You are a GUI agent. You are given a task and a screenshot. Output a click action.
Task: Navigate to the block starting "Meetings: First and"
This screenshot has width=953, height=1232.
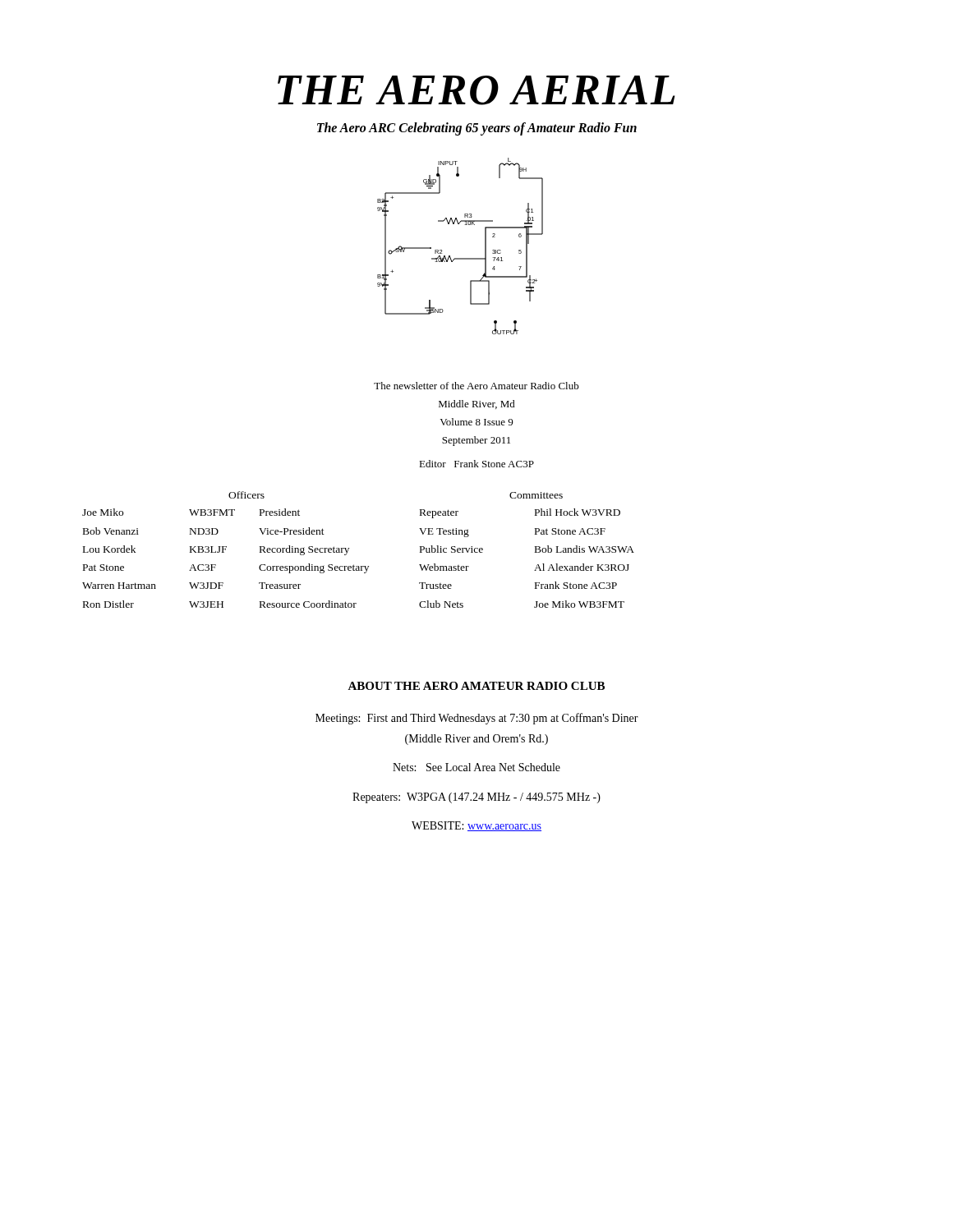[476, 729]
